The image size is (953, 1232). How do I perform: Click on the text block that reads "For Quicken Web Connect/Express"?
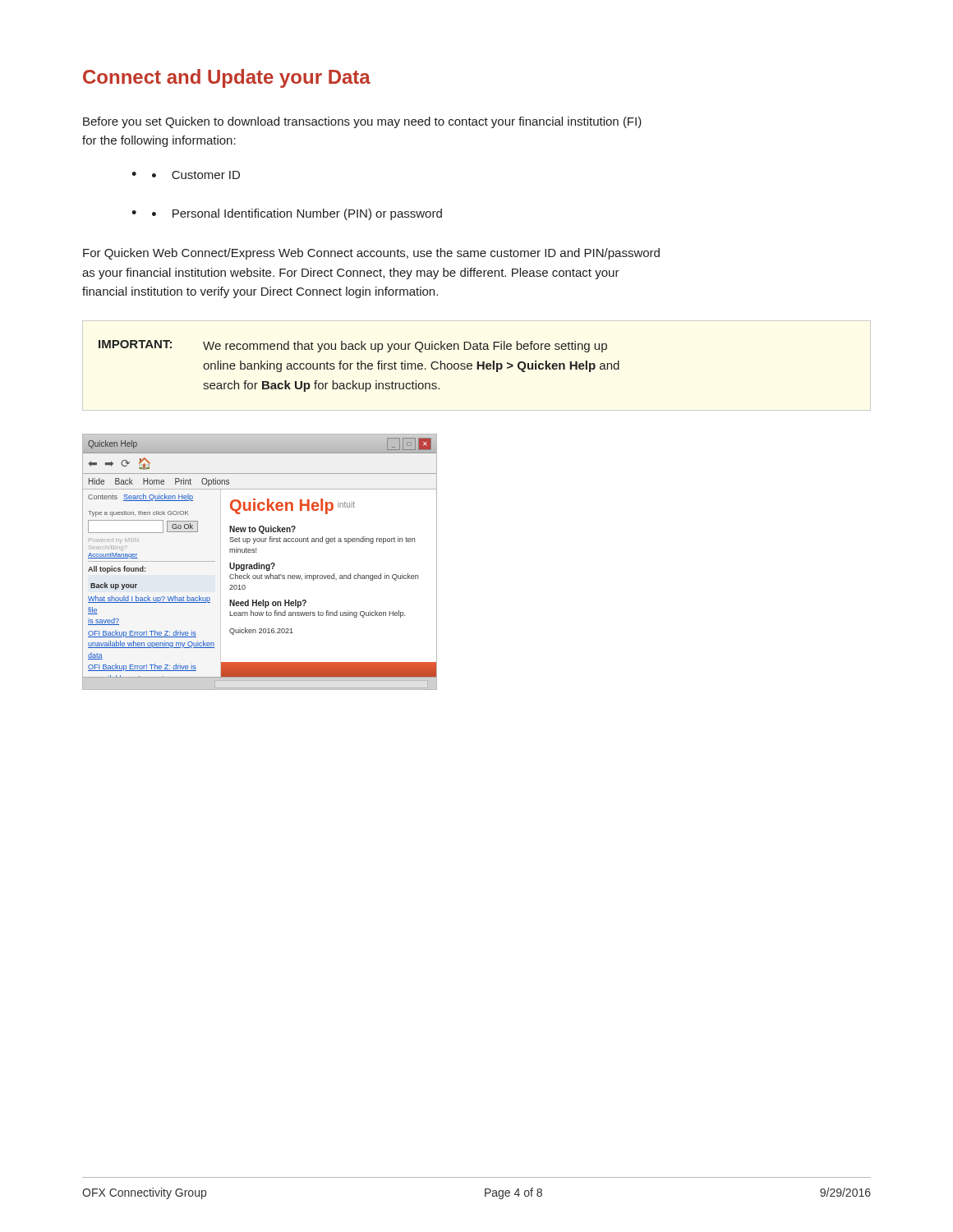[371, 272]
